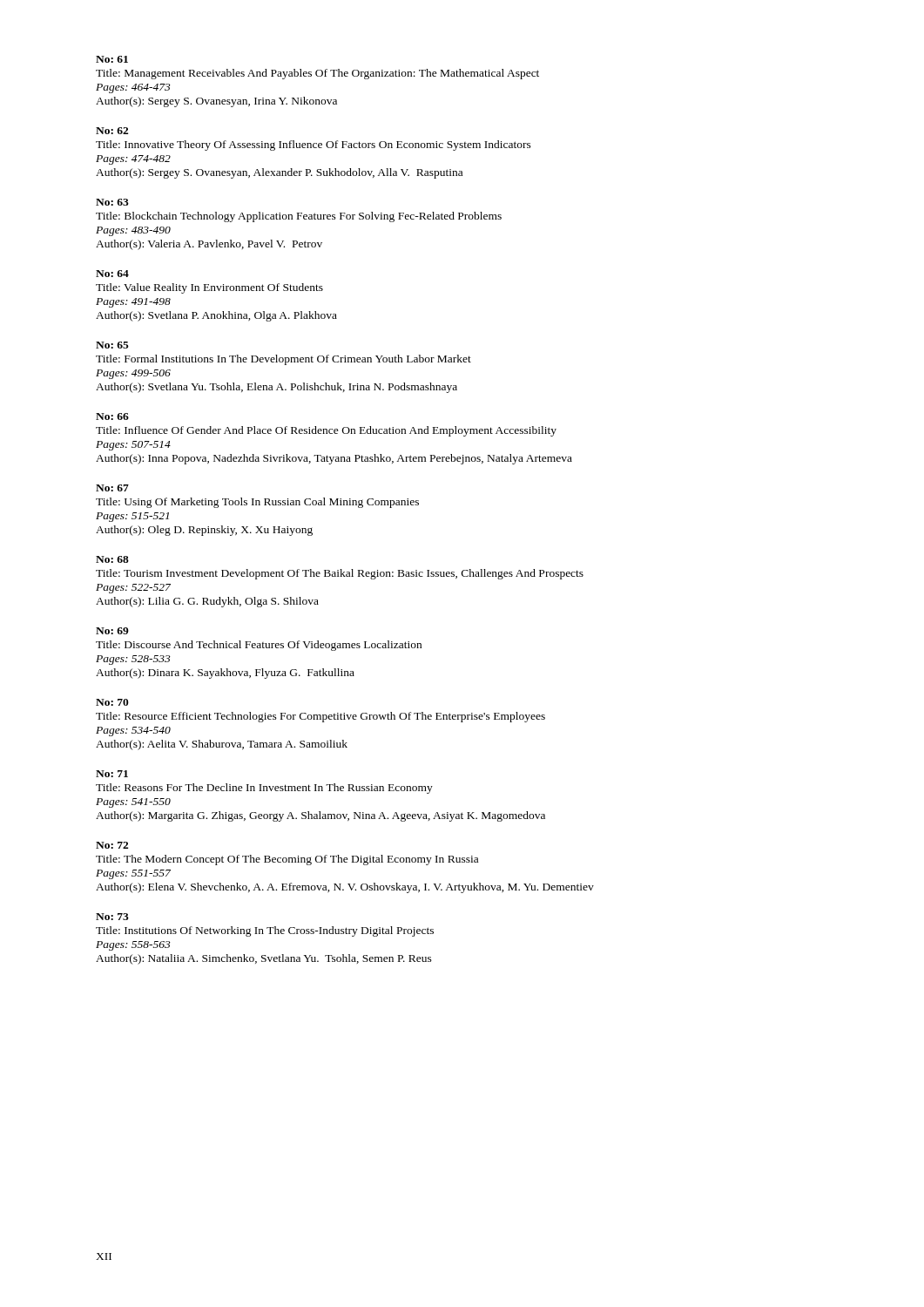This screenshot has width=924, height=1307.
Task: Navigate to the element starting "No: 61 Title: Management Receivables And Payables Of"
Action: pos(435,80)
